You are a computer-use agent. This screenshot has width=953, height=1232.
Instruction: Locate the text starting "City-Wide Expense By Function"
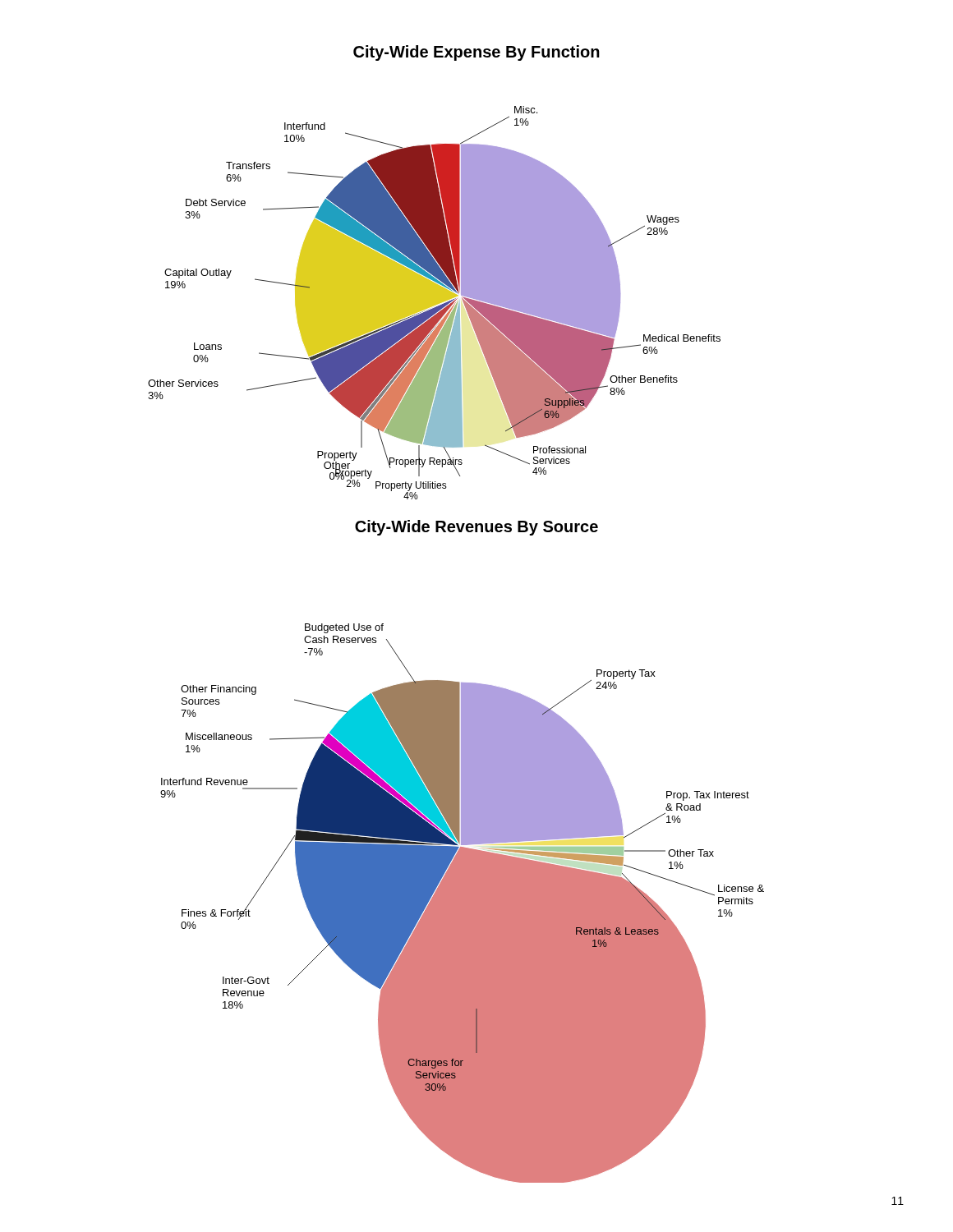(476, 52)
